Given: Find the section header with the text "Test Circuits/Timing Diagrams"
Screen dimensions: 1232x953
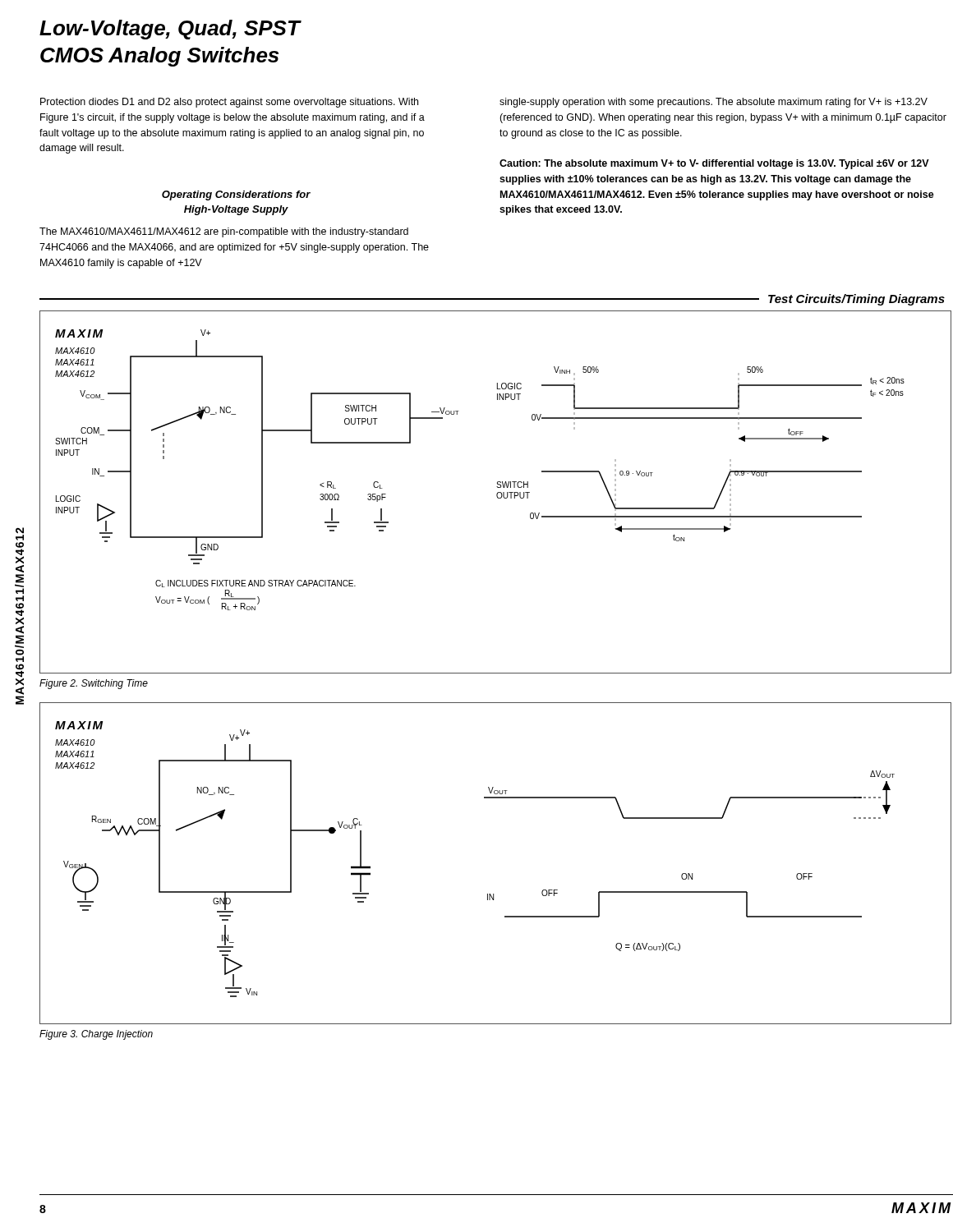Looking at the screenshot, I should click(x=496, y=299).
